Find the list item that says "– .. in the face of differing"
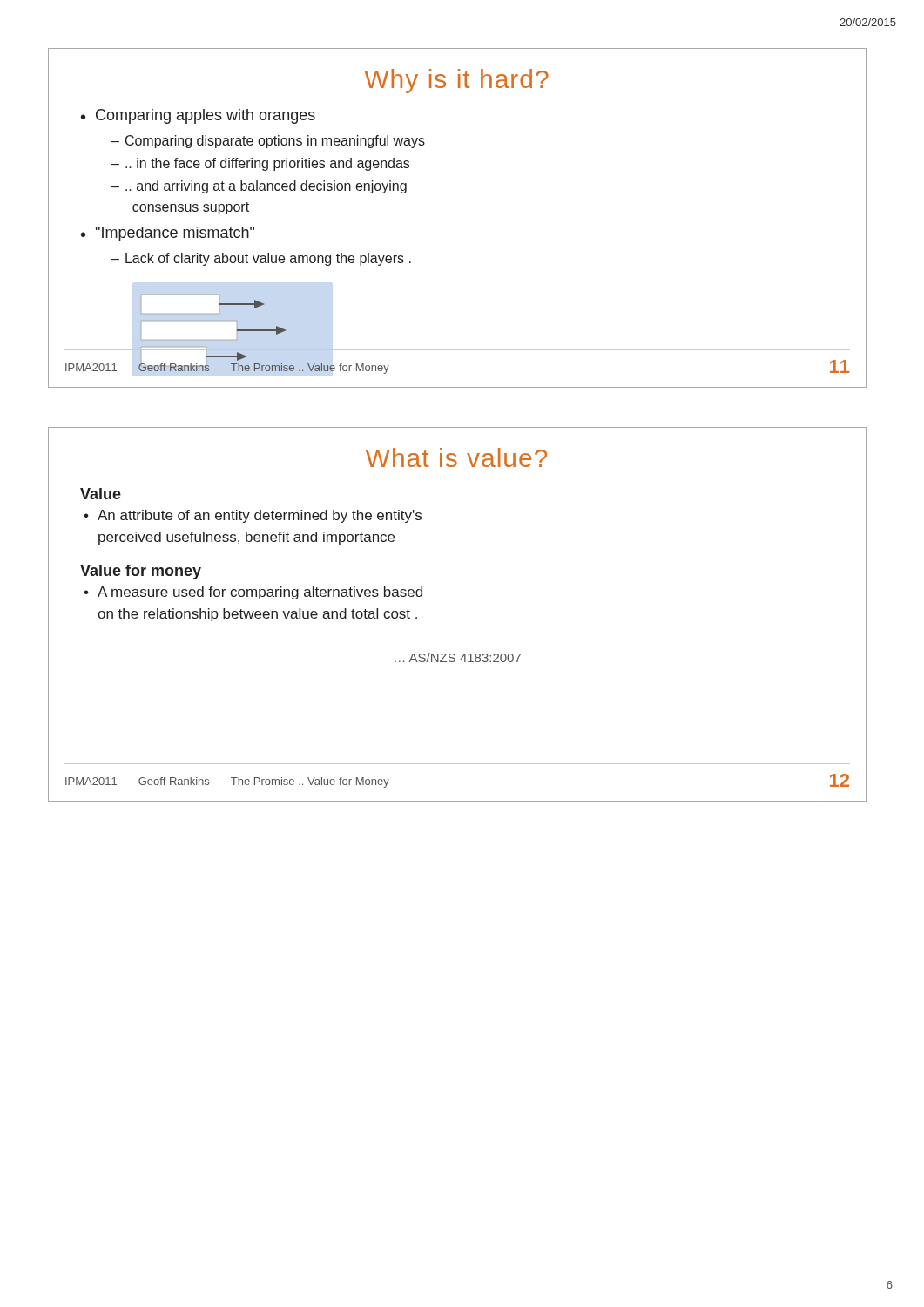The image size is (924, 1307). [261, 164]
